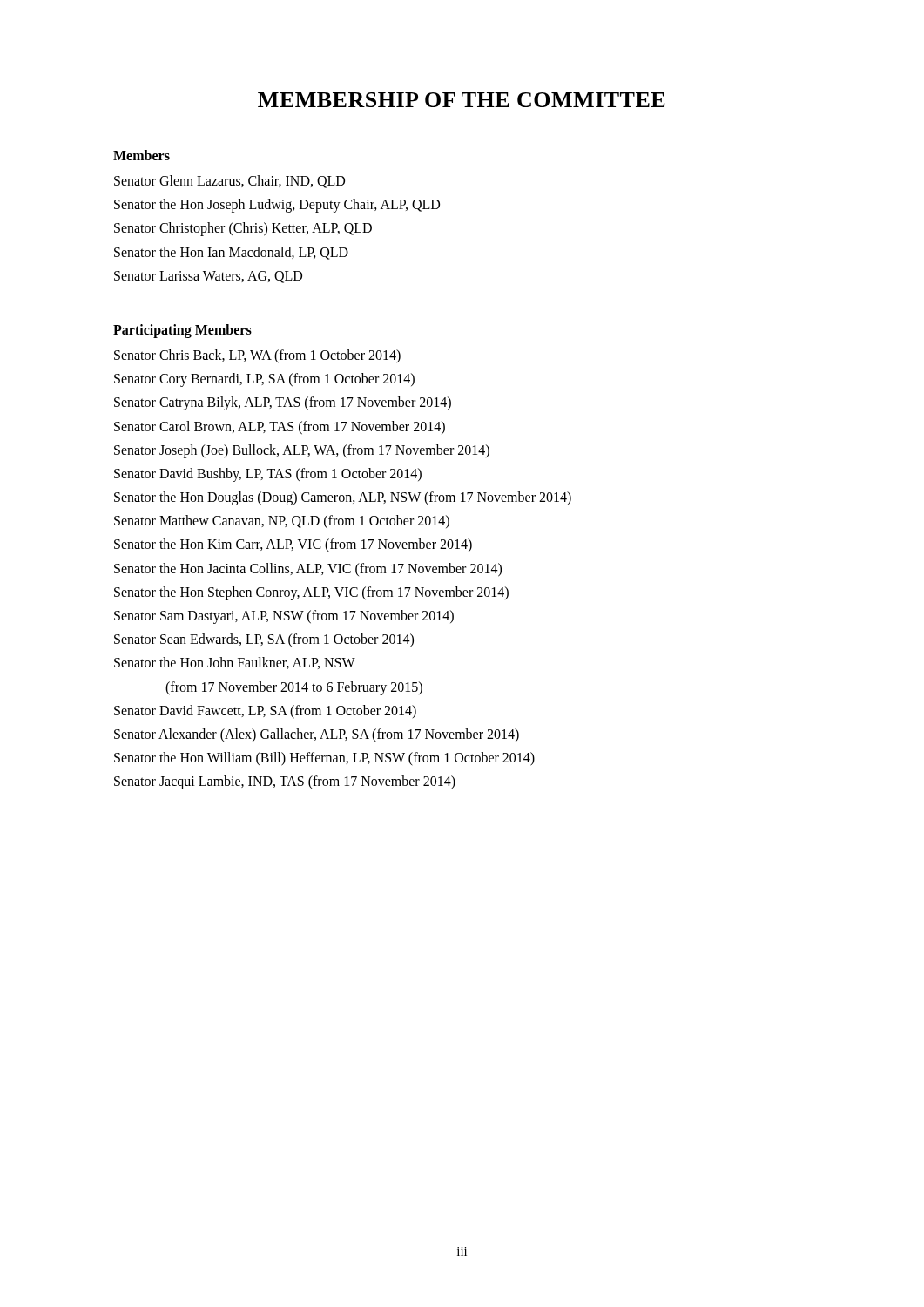Select the list item that says "Senator the Hon Douglas"
Viewport: 924px width, 1307px height.
tap(342, 497)
